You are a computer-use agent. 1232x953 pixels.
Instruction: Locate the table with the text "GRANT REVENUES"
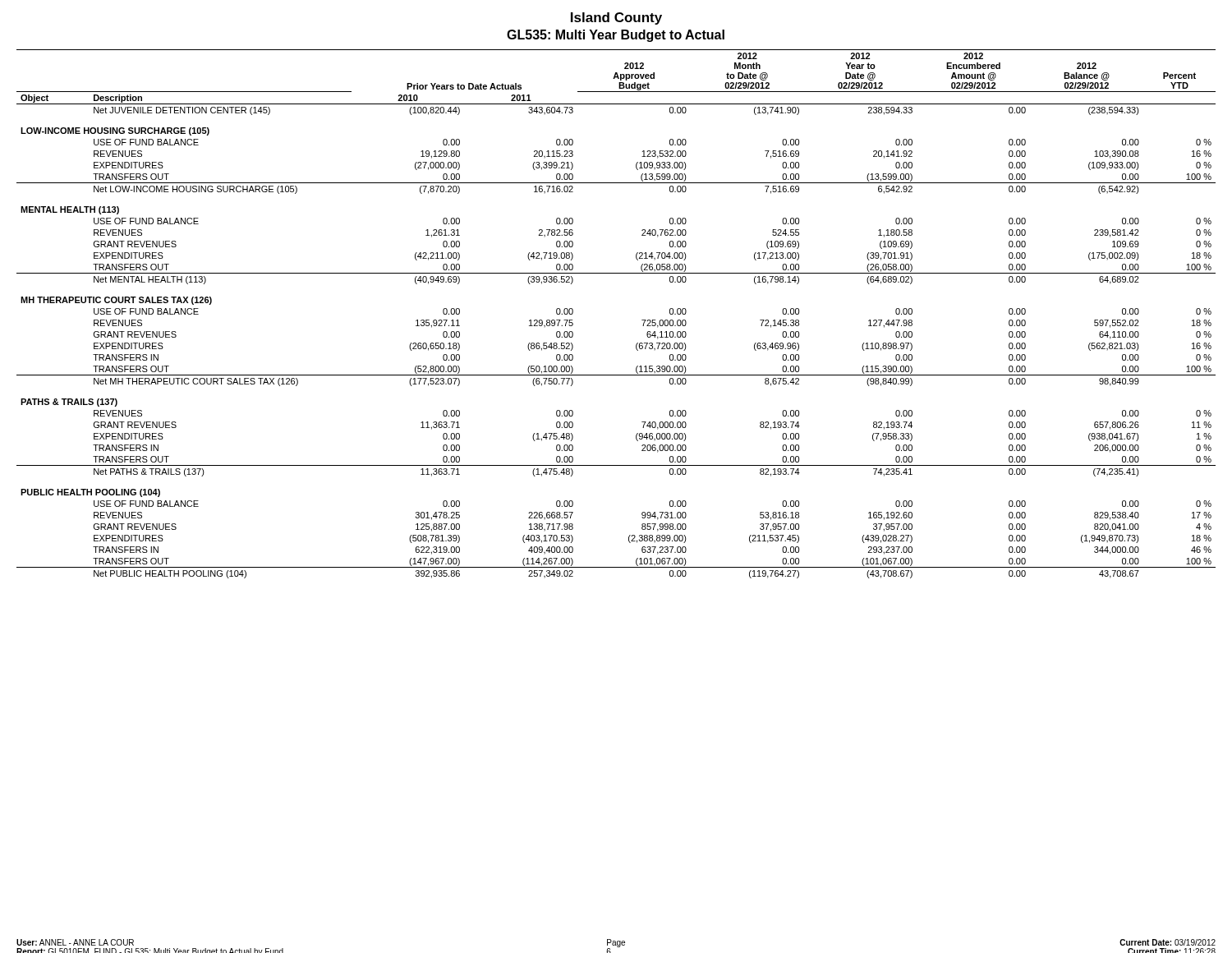pyautogui.click(x=616, y=314)
